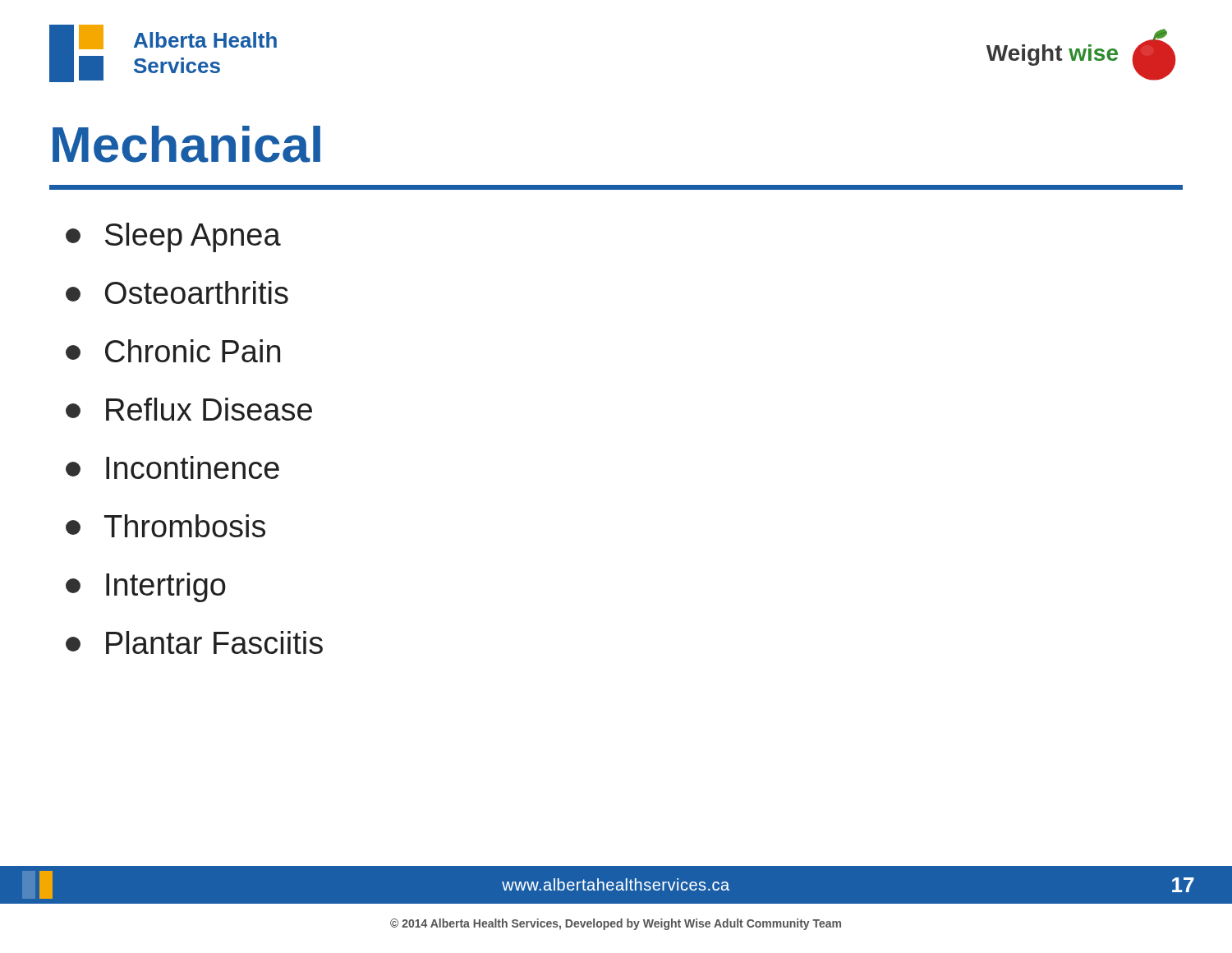Click on the footnote containing "© 2014 Alberta Health Services, Developed by"
Image resolution: width=1232 pixels, height=953 pixels.
616,923
